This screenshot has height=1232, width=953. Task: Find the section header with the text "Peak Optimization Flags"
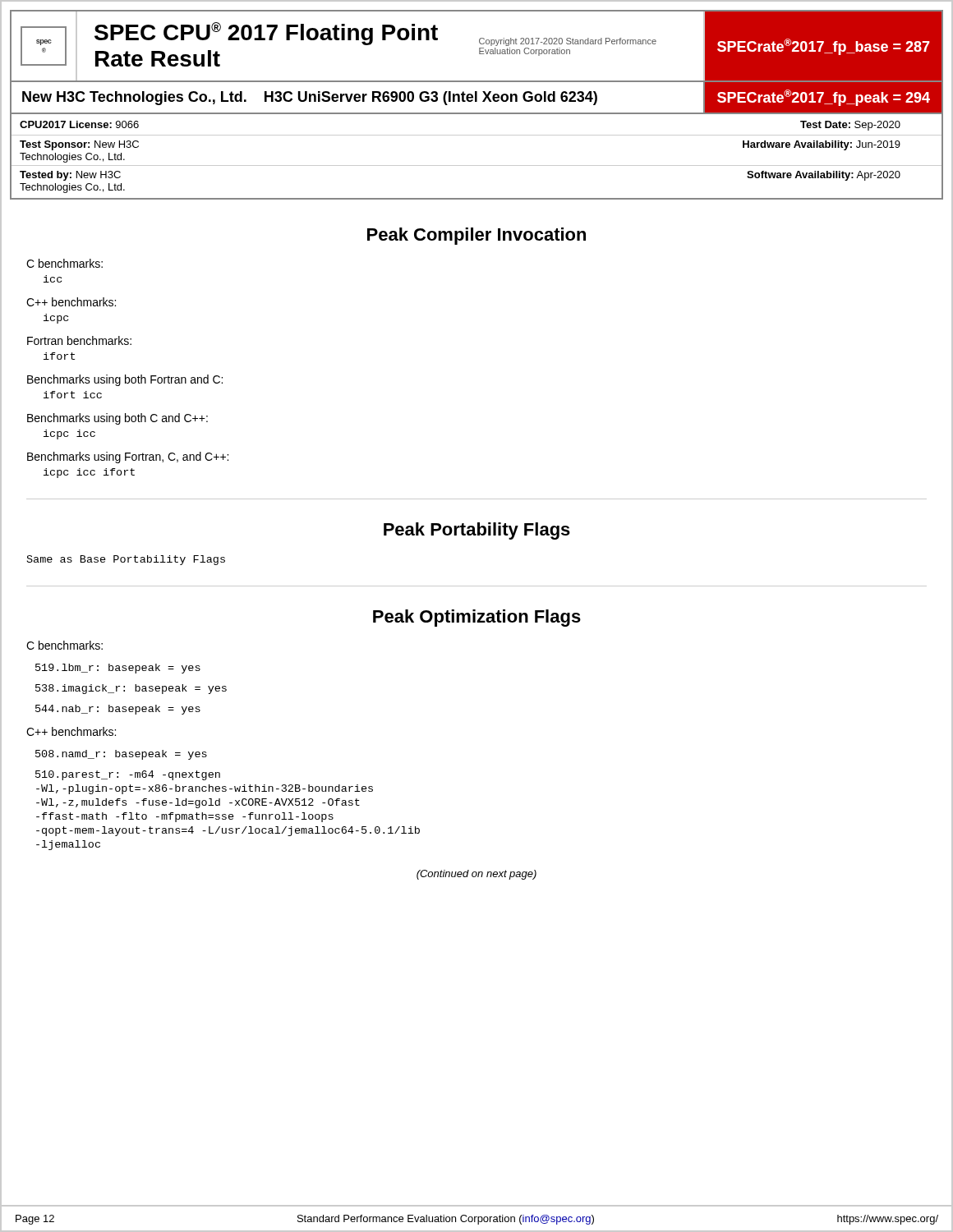(x=476, y=616)
